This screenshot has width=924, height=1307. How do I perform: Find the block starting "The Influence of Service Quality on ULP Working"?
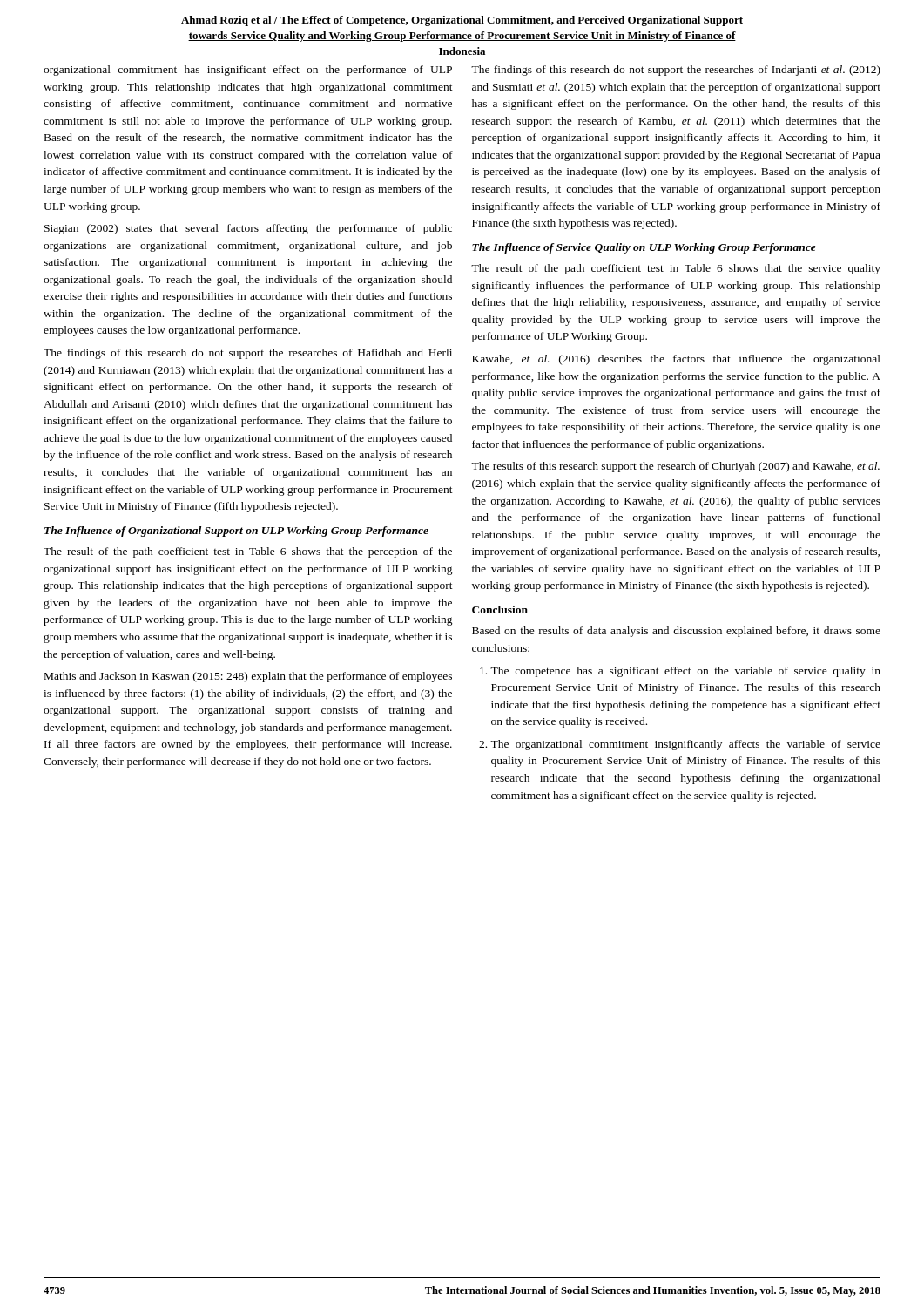tap(676, 247)
